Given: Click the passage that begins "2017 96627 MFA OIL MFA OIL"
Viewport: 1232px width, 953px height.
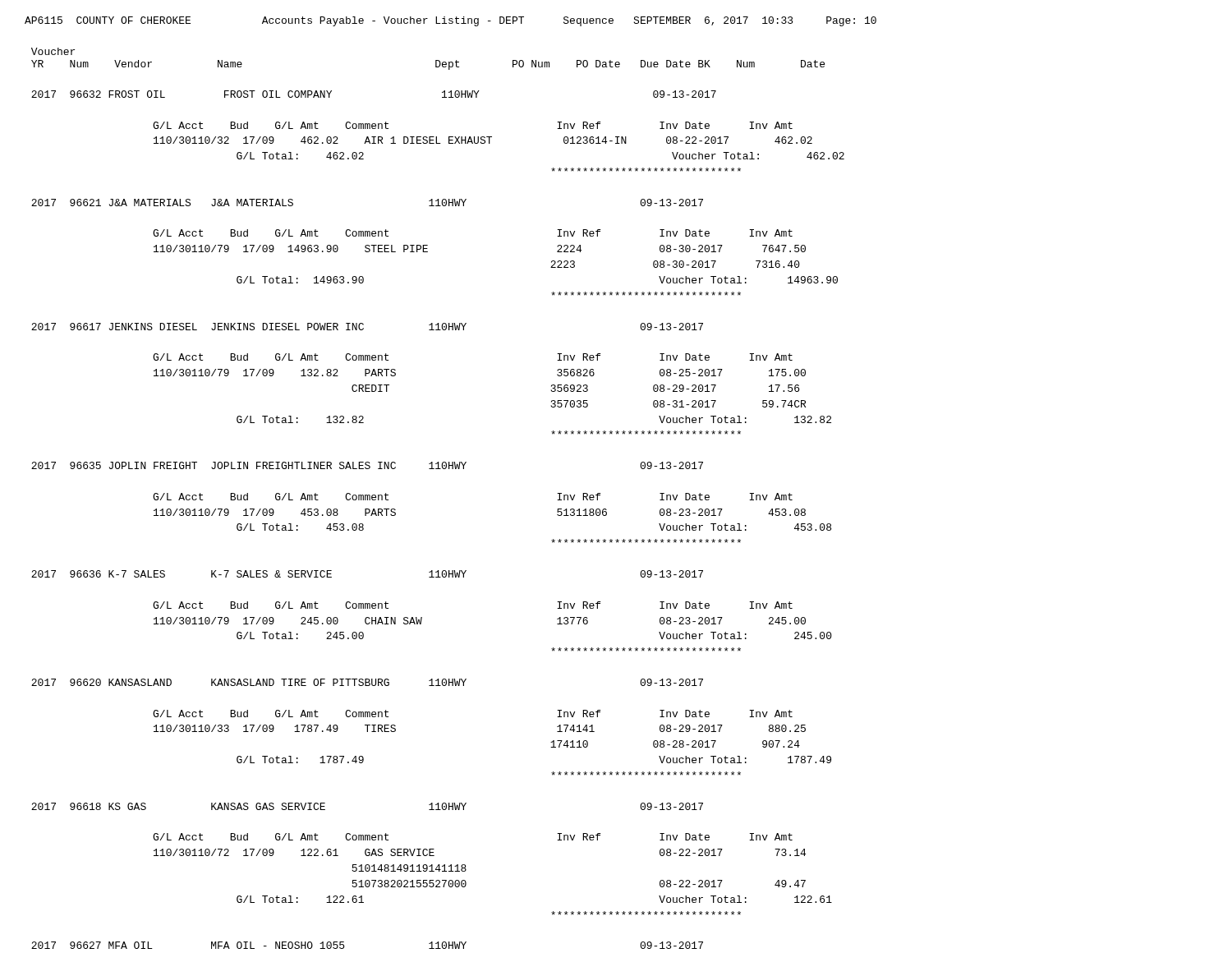Looking at the screenshot, I should 41,945.
